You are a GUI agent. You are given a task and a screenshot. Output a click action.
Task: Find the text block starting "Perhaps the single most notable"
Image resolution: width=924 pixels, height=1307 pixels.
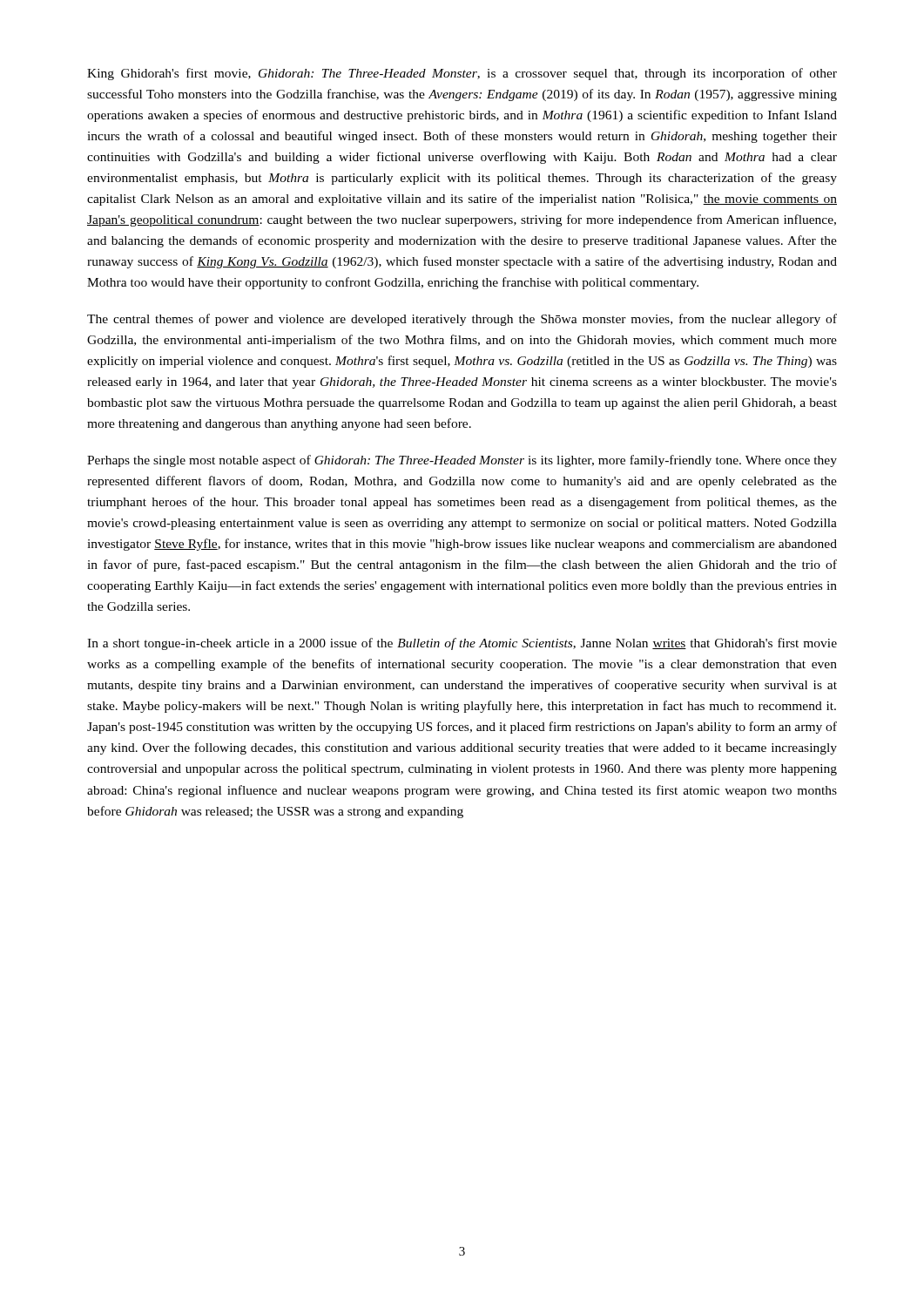pyautogui.click(x=462, y=534)
